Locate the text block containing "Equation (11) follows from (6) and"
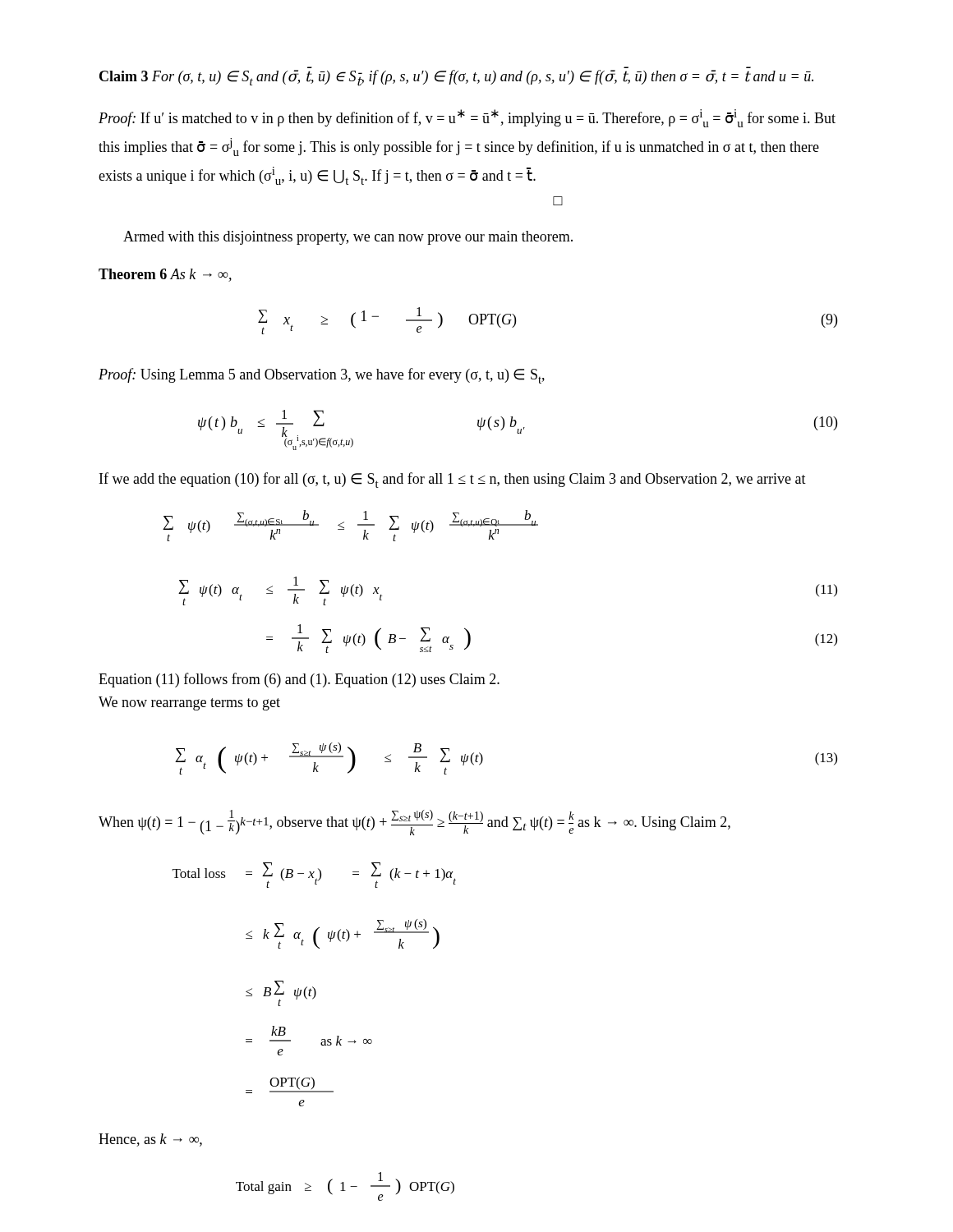953x1232 pixels. [299, 690]
